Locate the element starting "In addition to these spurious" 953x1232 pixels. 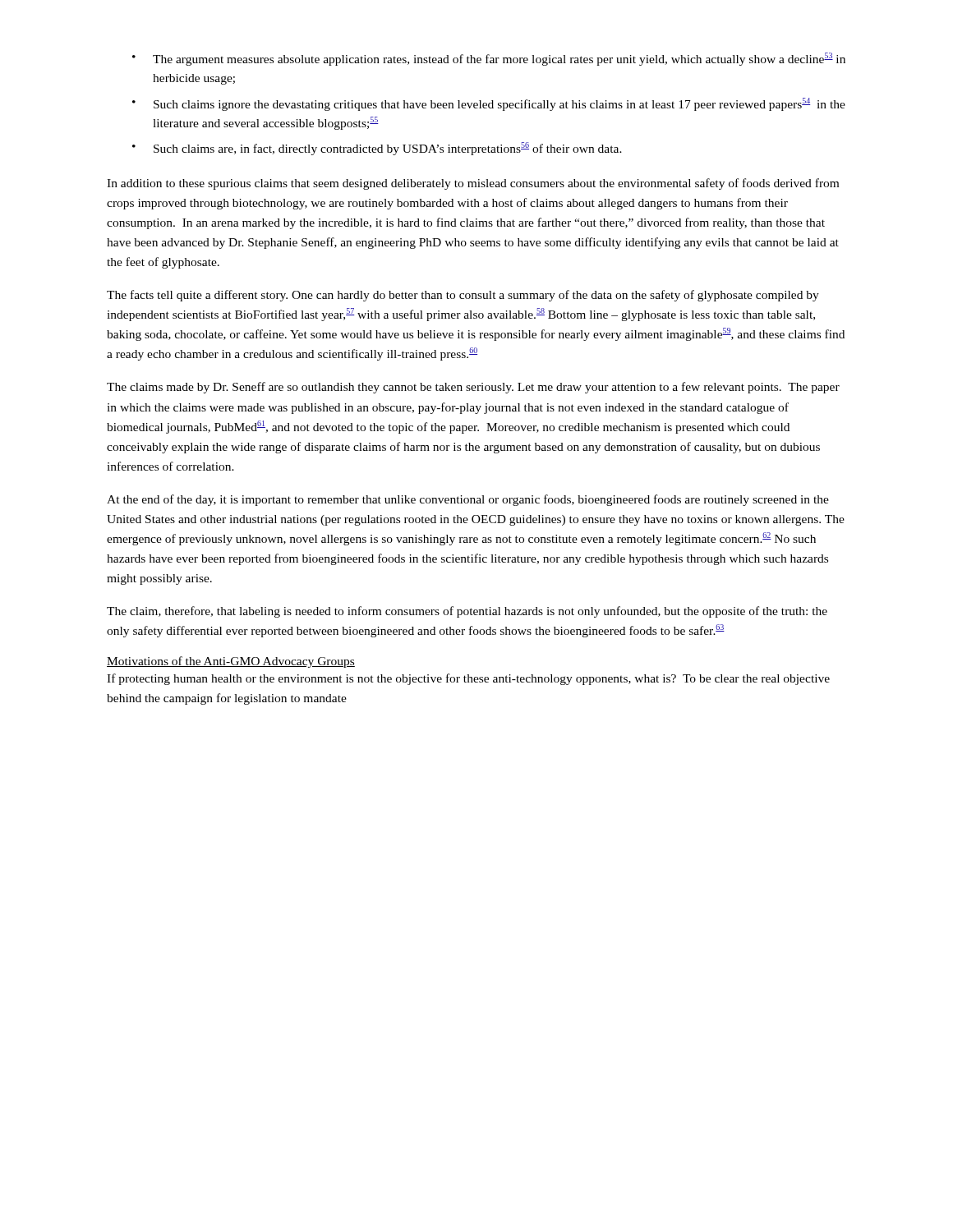point(473,222)
